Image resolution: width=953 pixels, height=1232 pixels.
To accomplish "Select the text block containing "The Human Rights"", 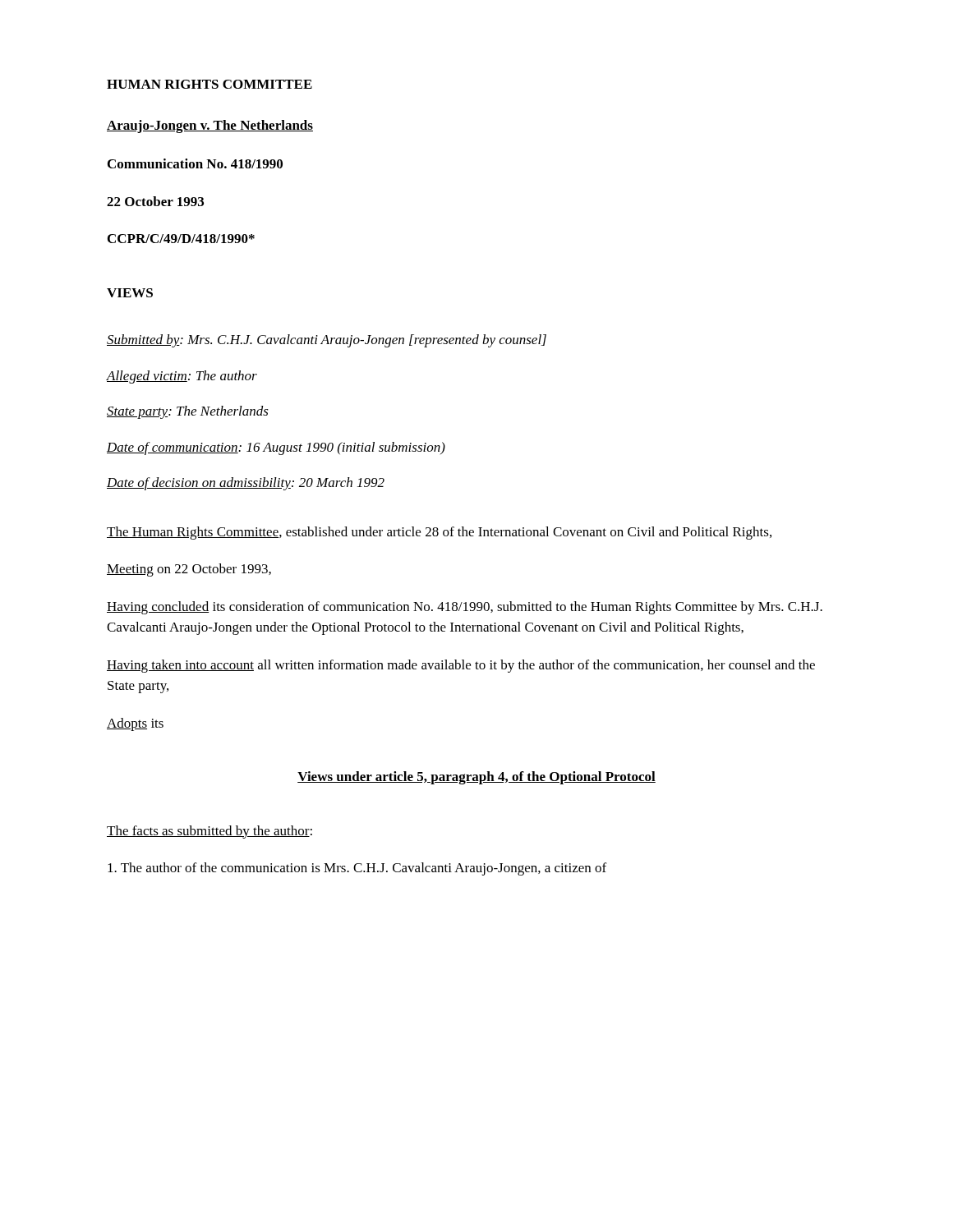I will 476,532.
